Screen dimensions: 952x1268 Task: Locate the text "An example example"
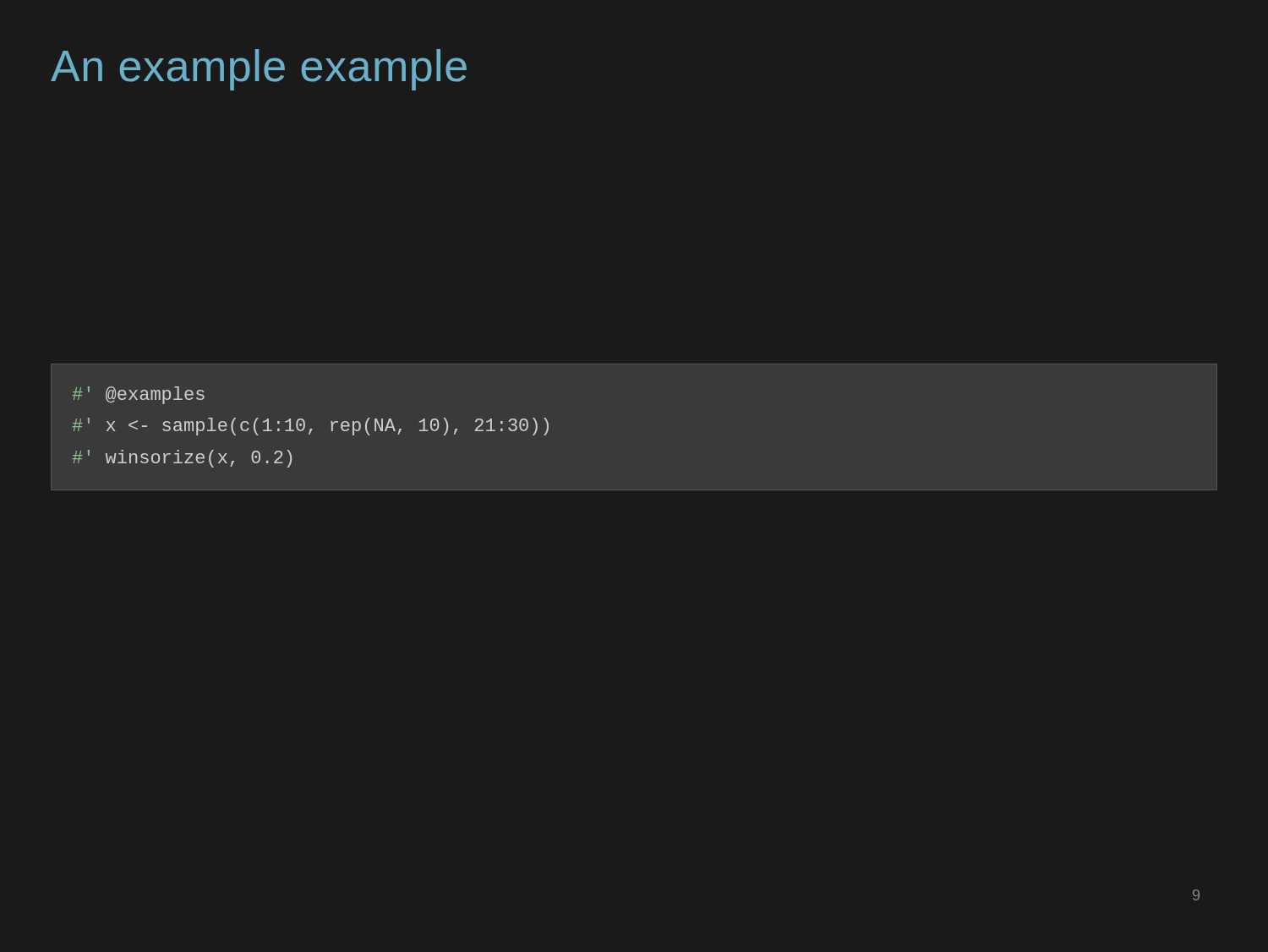(x=260, y=66)
